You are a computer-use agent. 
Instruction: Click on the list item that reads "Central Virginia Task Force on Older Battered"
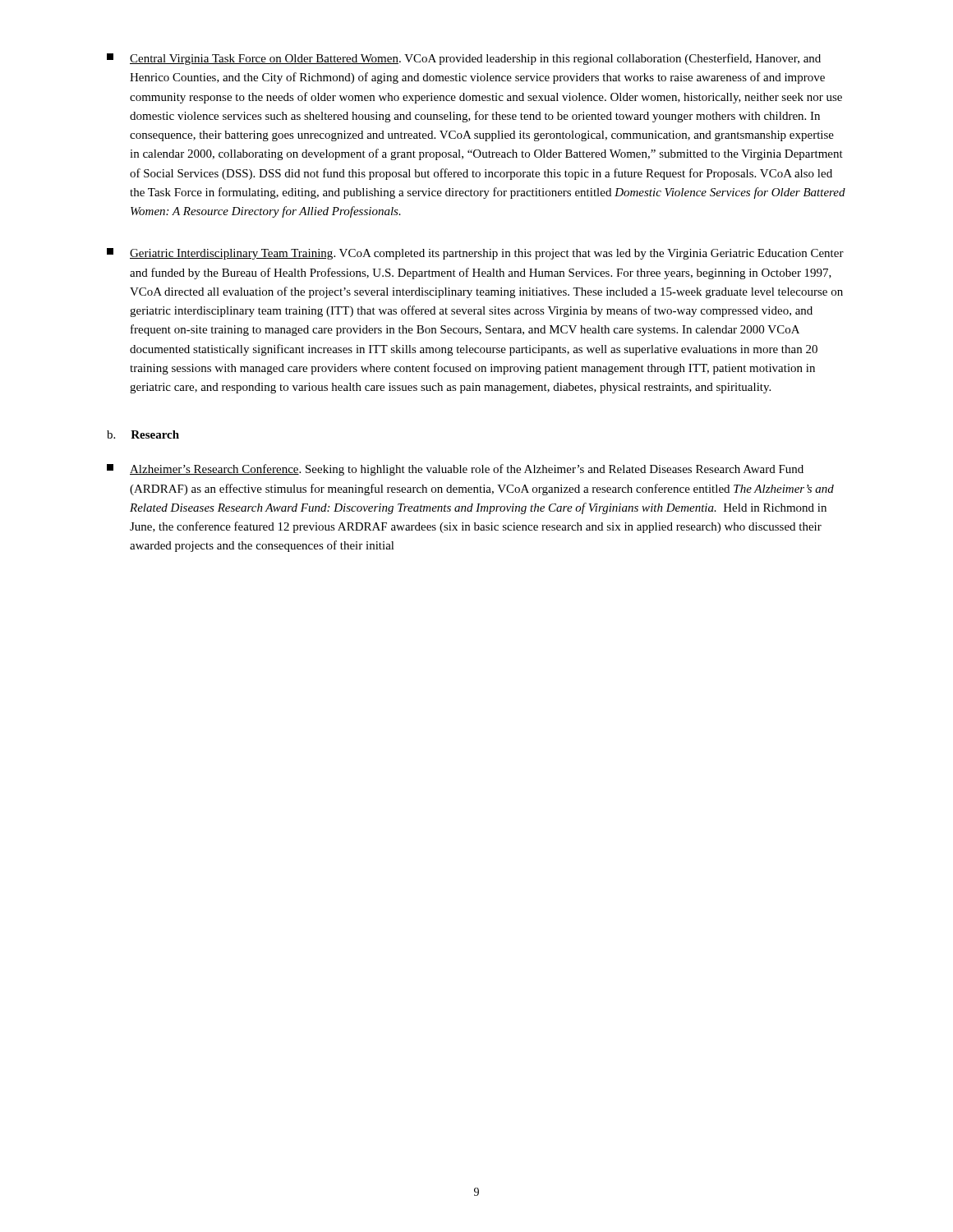point(476,135)
